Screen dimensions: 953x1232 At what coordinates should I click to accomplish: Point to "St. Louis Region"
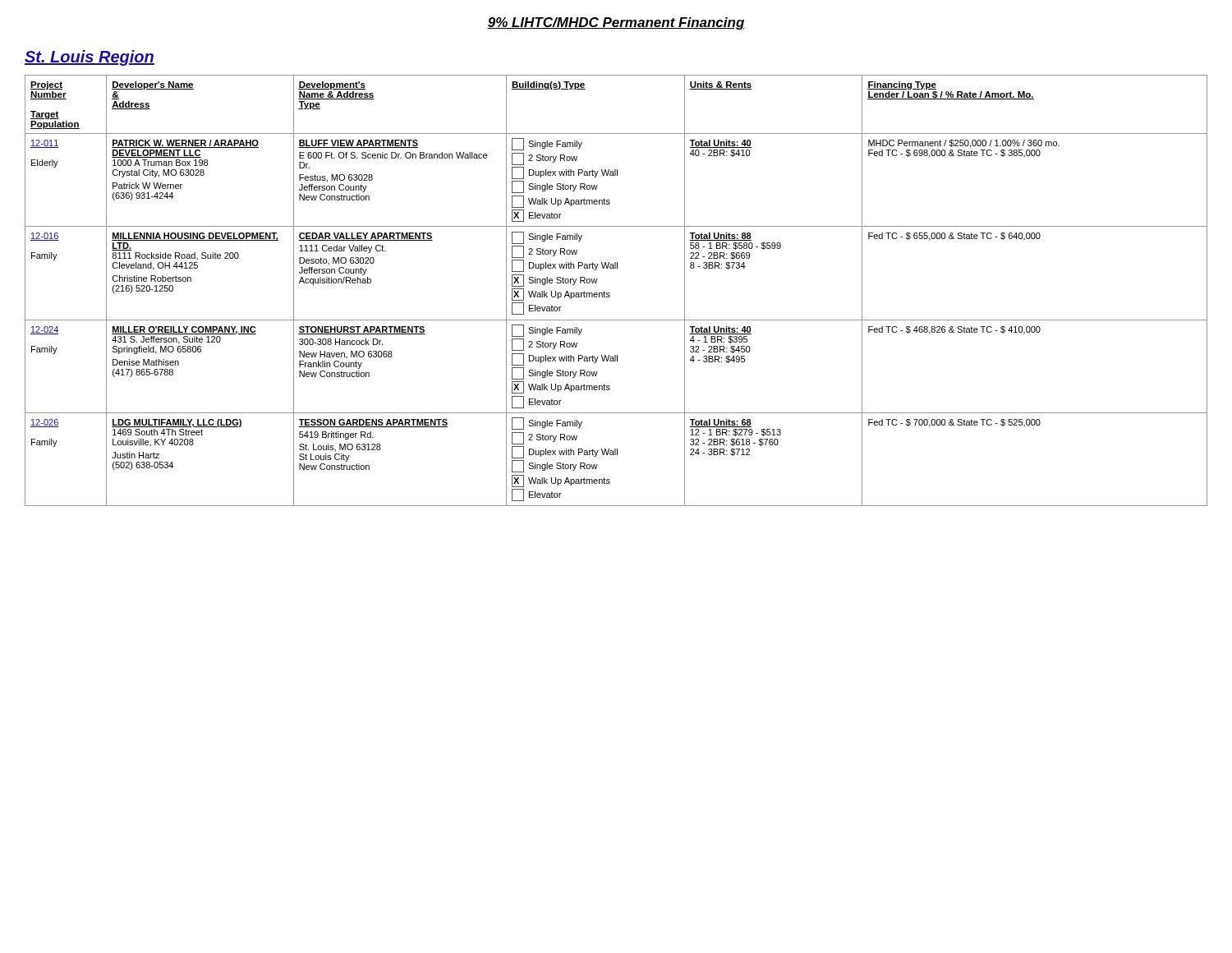(89, 57)
